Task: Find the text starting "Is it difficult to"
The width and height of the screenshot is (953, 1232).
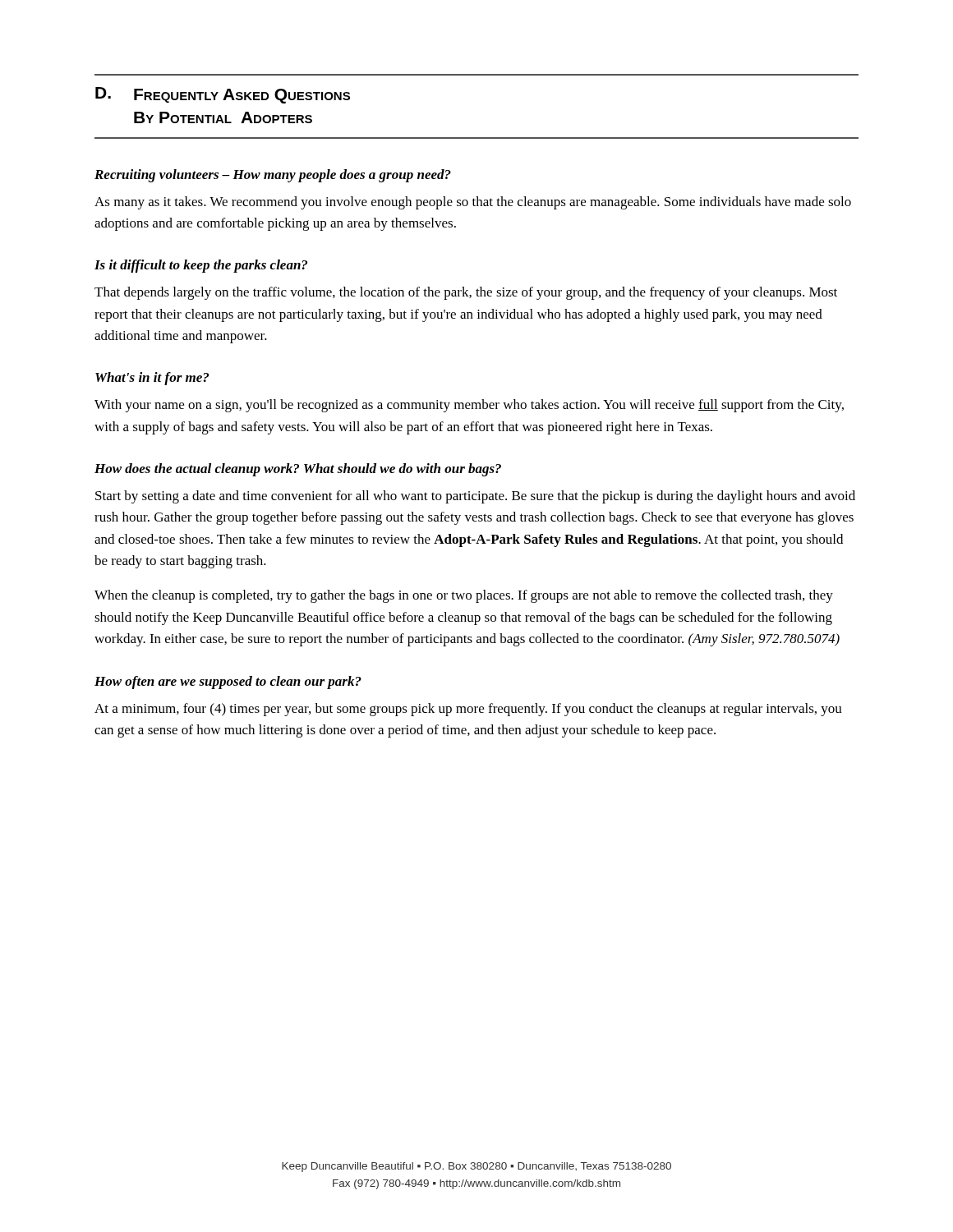Action: pyautogui.click(x=201, y=266)
